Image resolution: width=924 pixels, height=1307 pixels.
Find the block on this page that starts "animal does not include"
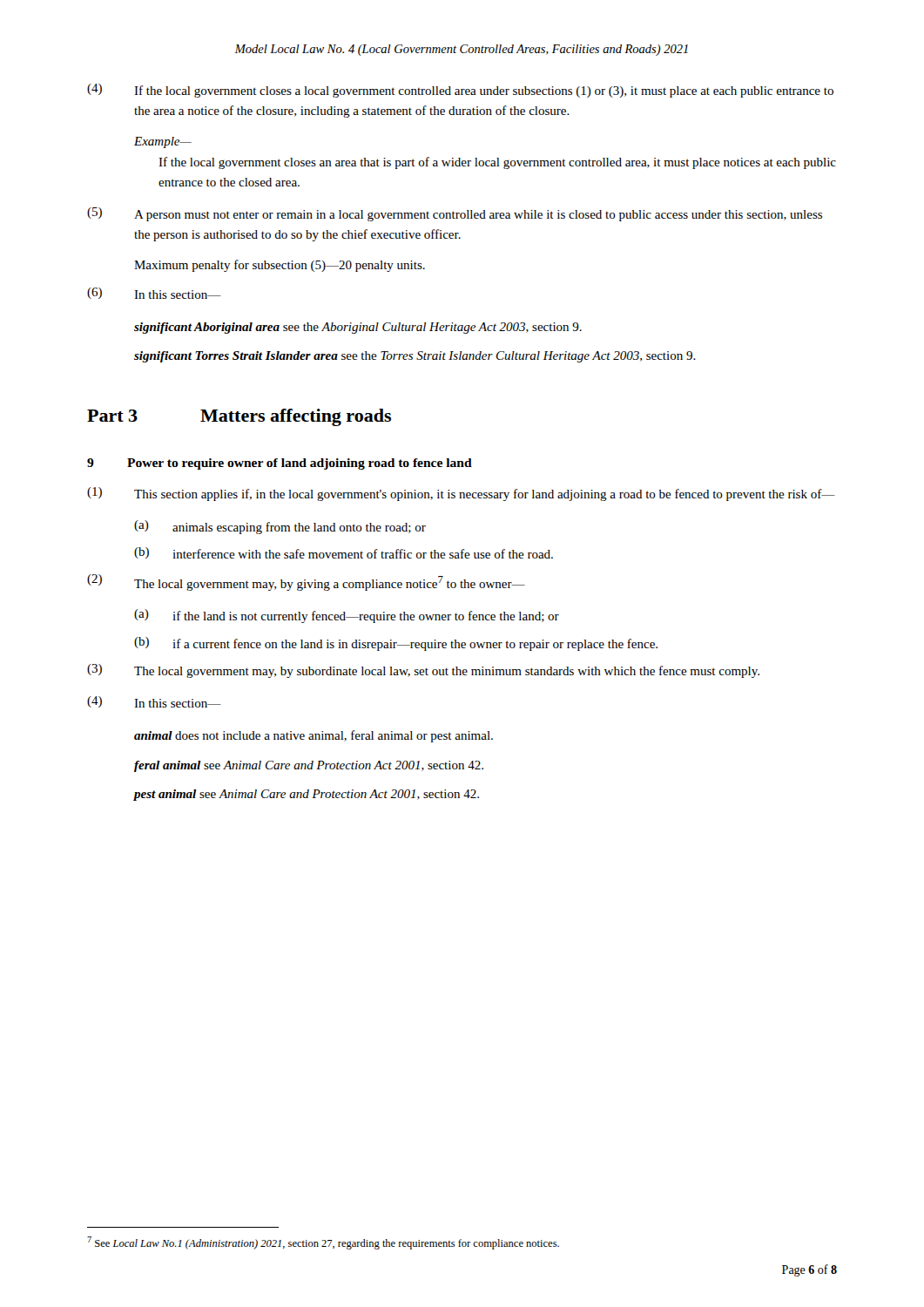tap(314, 736)
